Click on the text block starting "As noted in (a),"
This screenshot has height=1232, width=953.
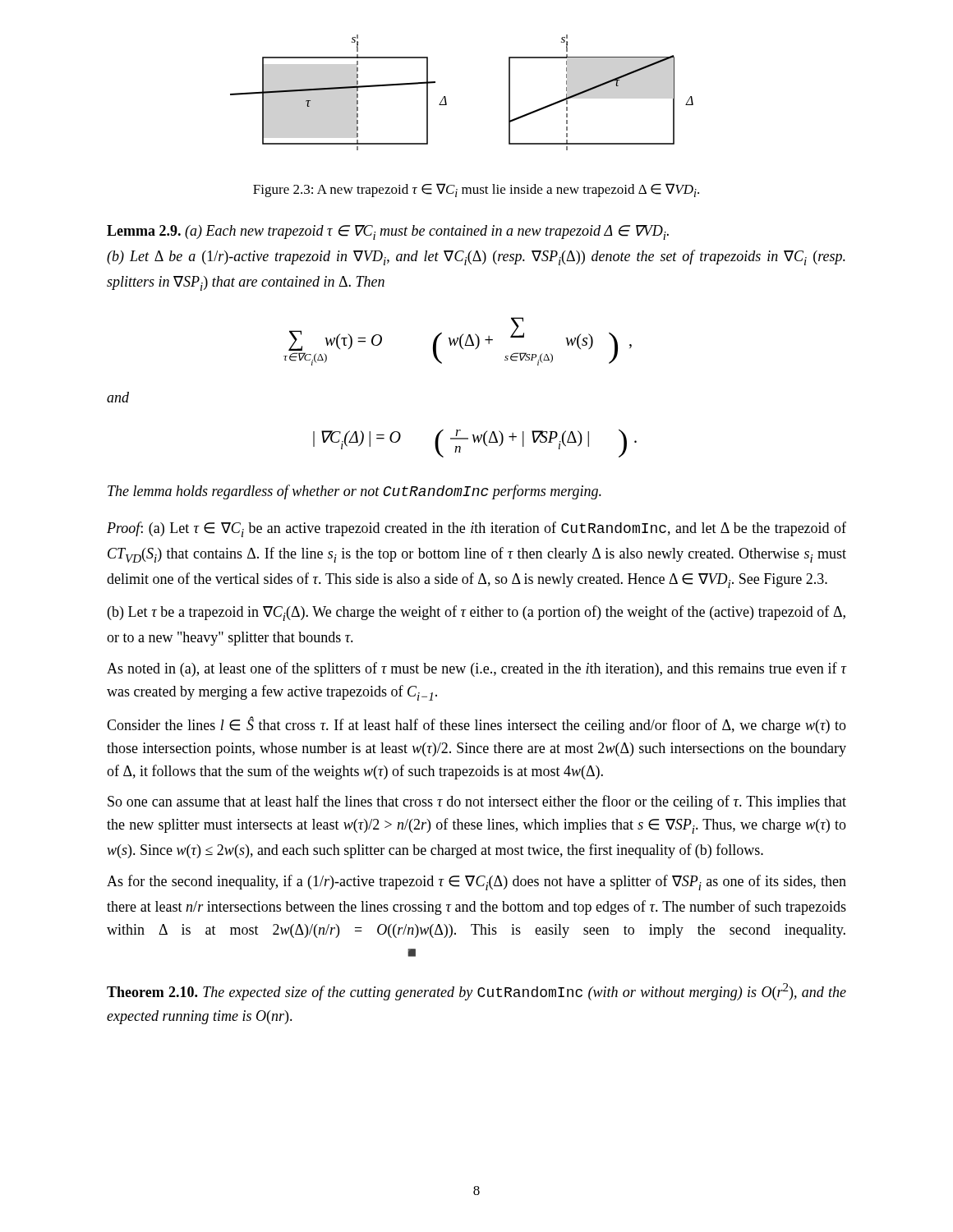pyautogui.click(x=476, y=682)
